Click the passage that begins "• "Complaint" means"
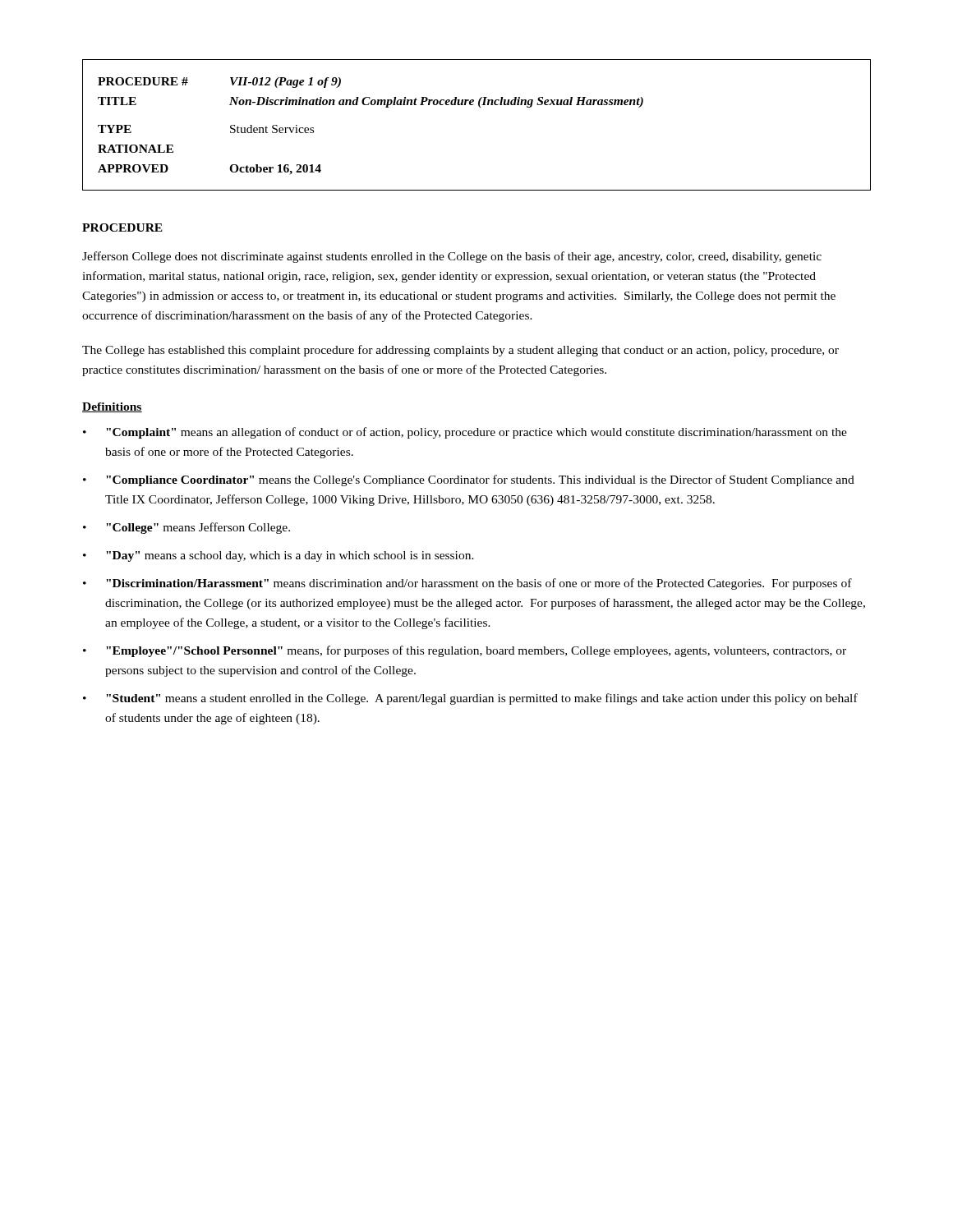Screen dimensions: 1232x953 (x=476, y=442)
